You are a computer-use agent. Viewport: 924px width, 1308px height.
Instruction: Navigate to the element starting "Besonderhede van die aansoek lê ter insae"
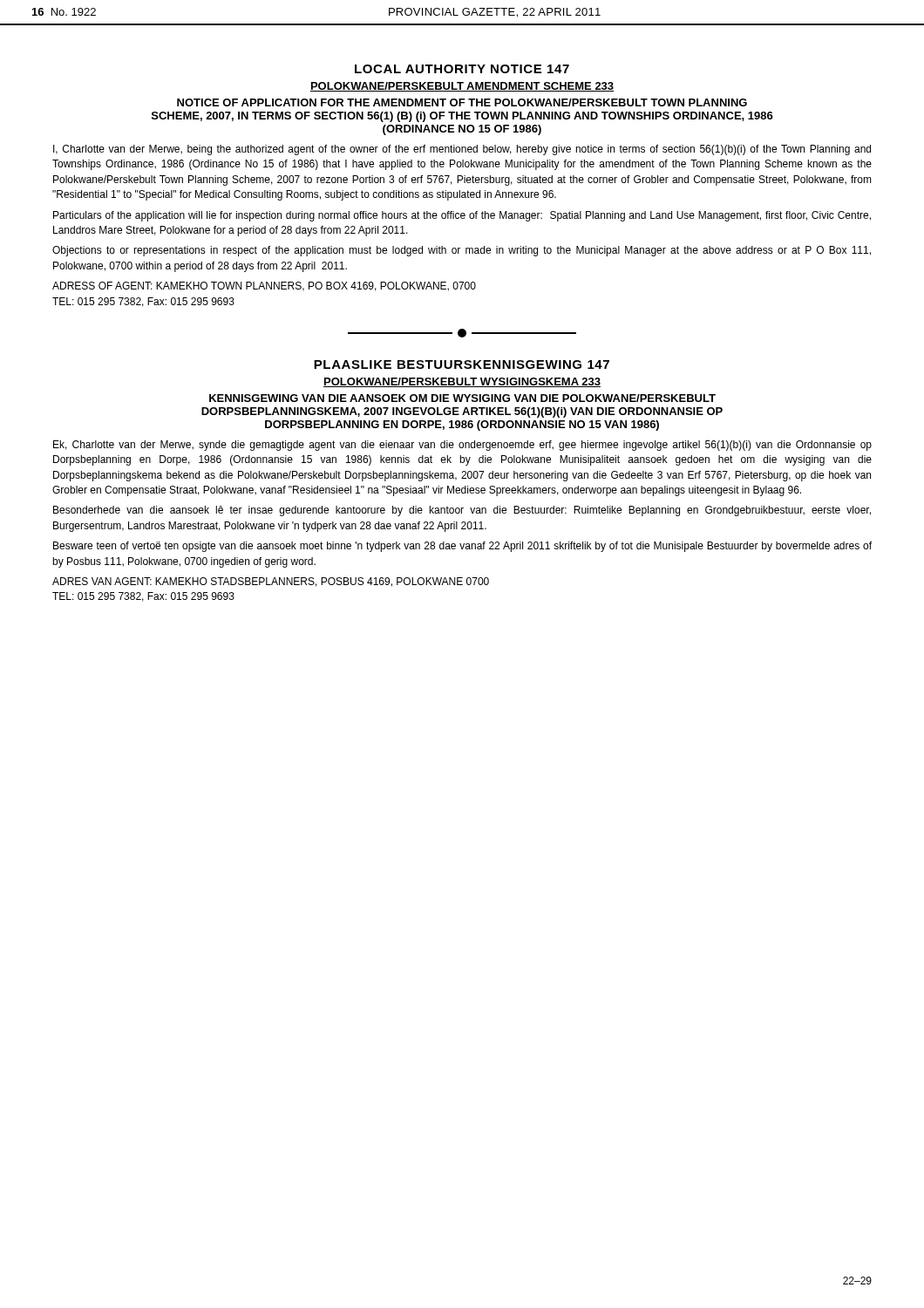click(x=462, y=518)
